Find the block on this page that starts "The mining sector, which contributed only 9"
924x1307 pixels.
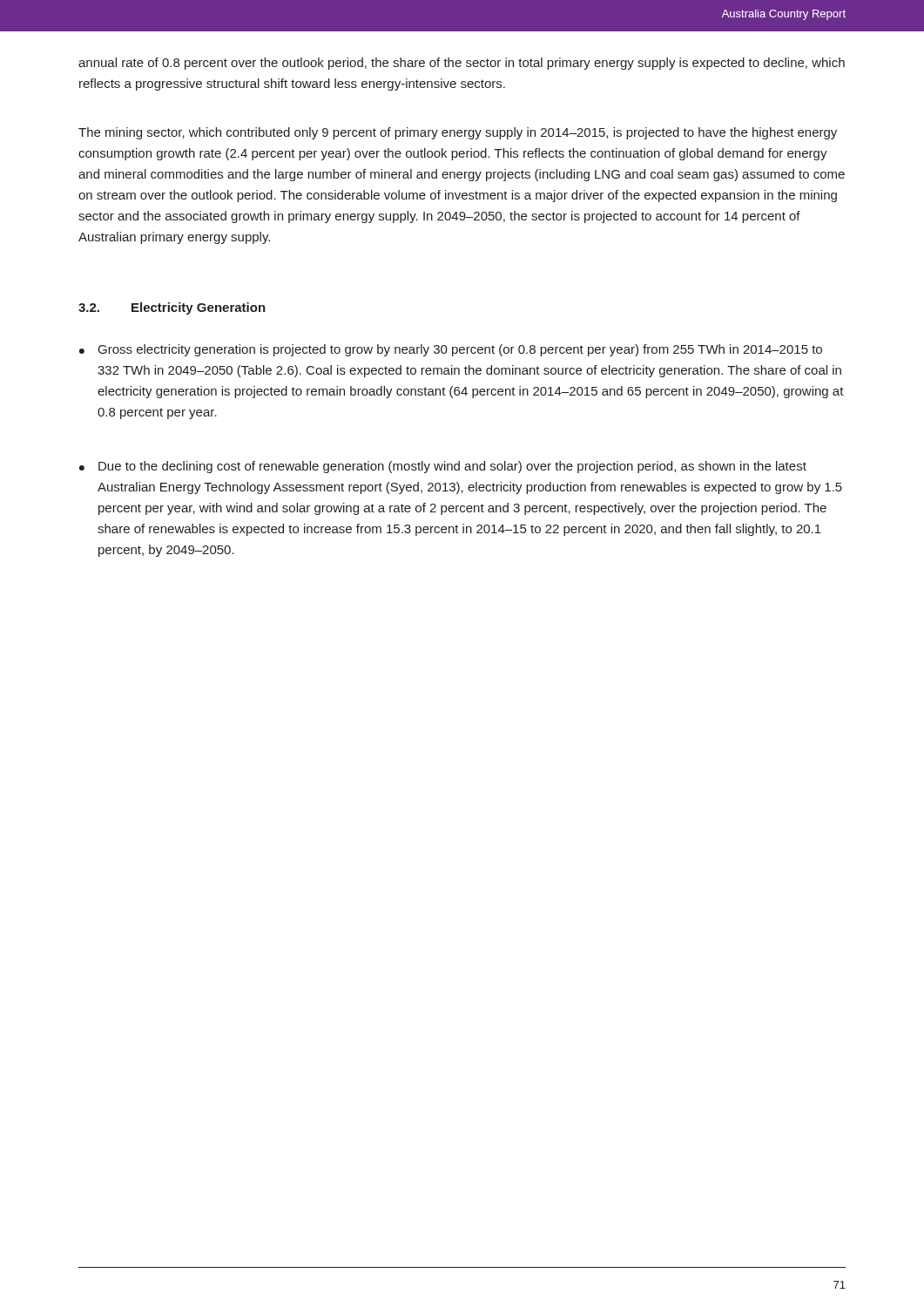(x=462, y=184)
